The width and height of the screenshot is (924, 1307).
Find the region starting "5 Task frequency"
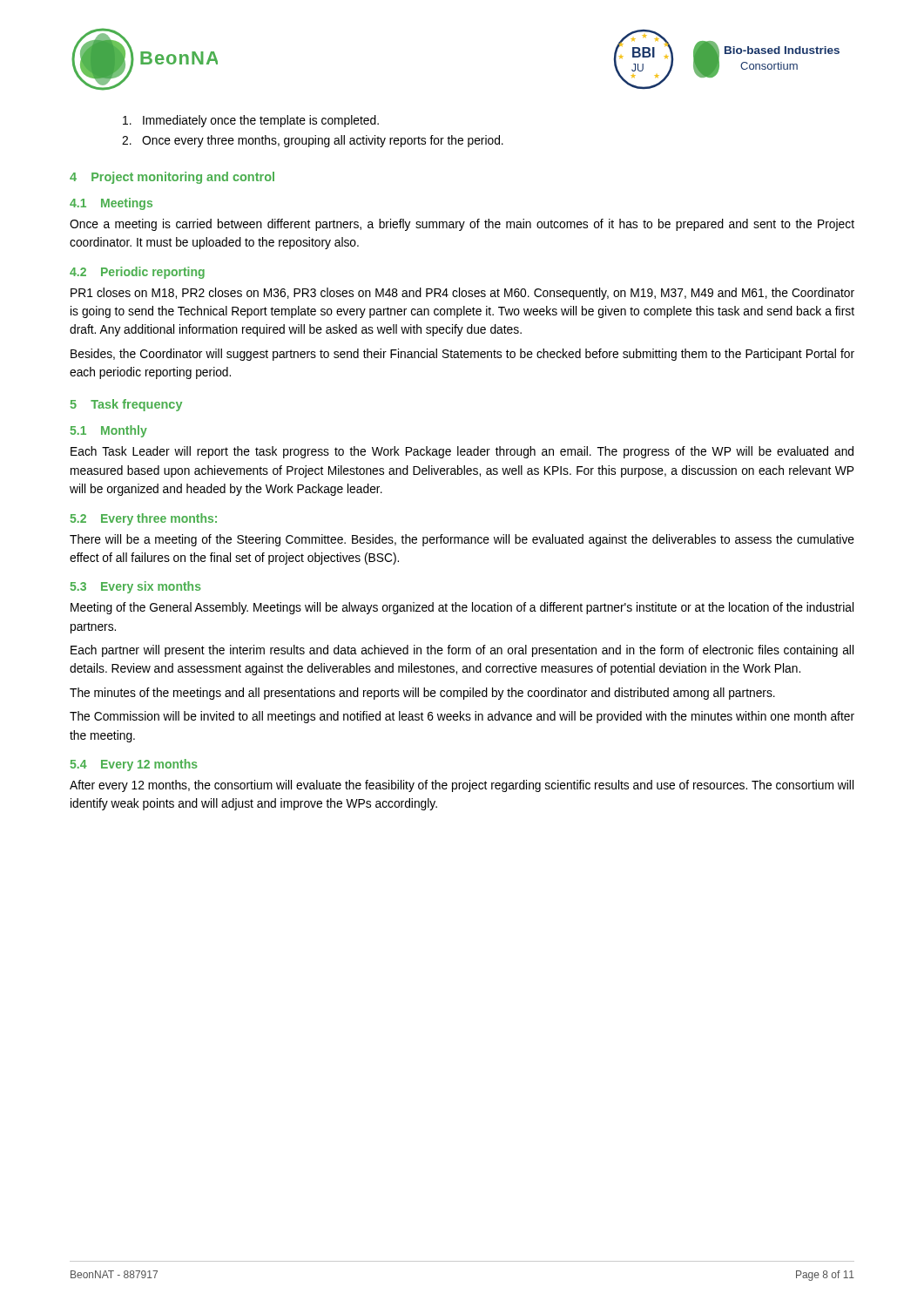[x=126, y=405]
